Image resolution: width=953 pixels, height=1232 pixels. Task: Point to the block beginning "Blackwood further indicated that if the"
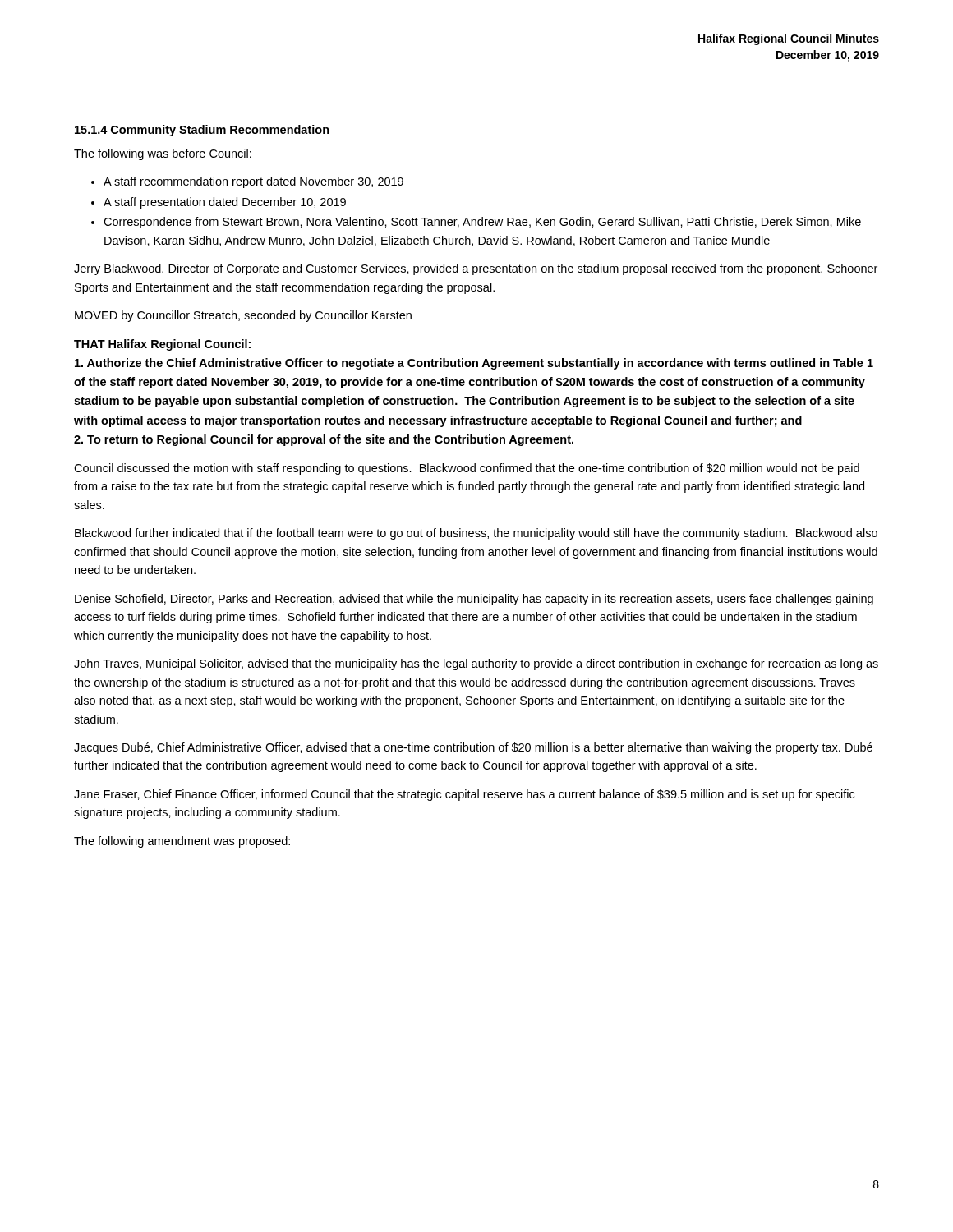pyautogui.click(x=476, y=552)
